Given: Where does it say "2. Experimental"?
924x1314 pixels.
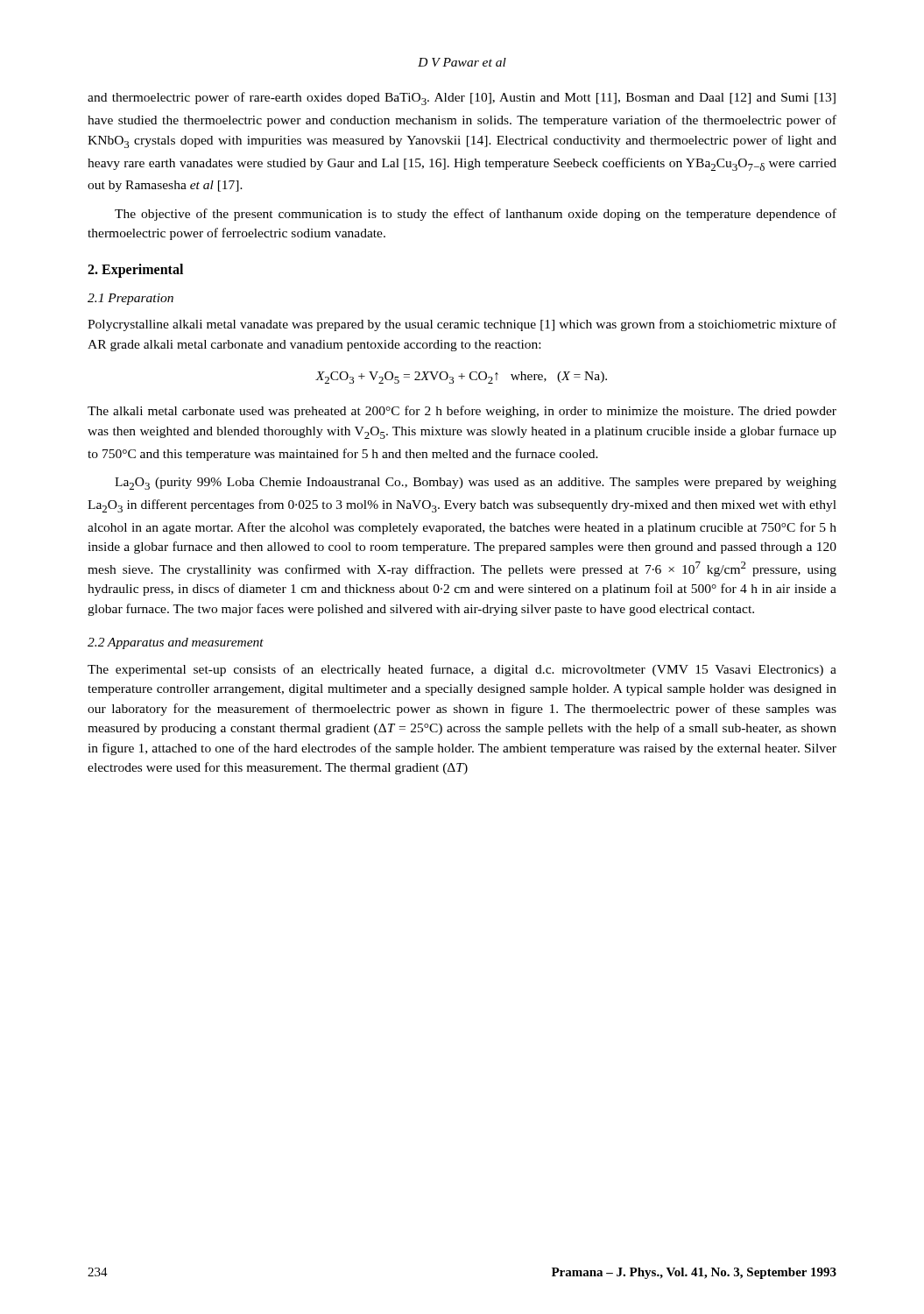Looking at the screenshot, I should coord(135,269).
